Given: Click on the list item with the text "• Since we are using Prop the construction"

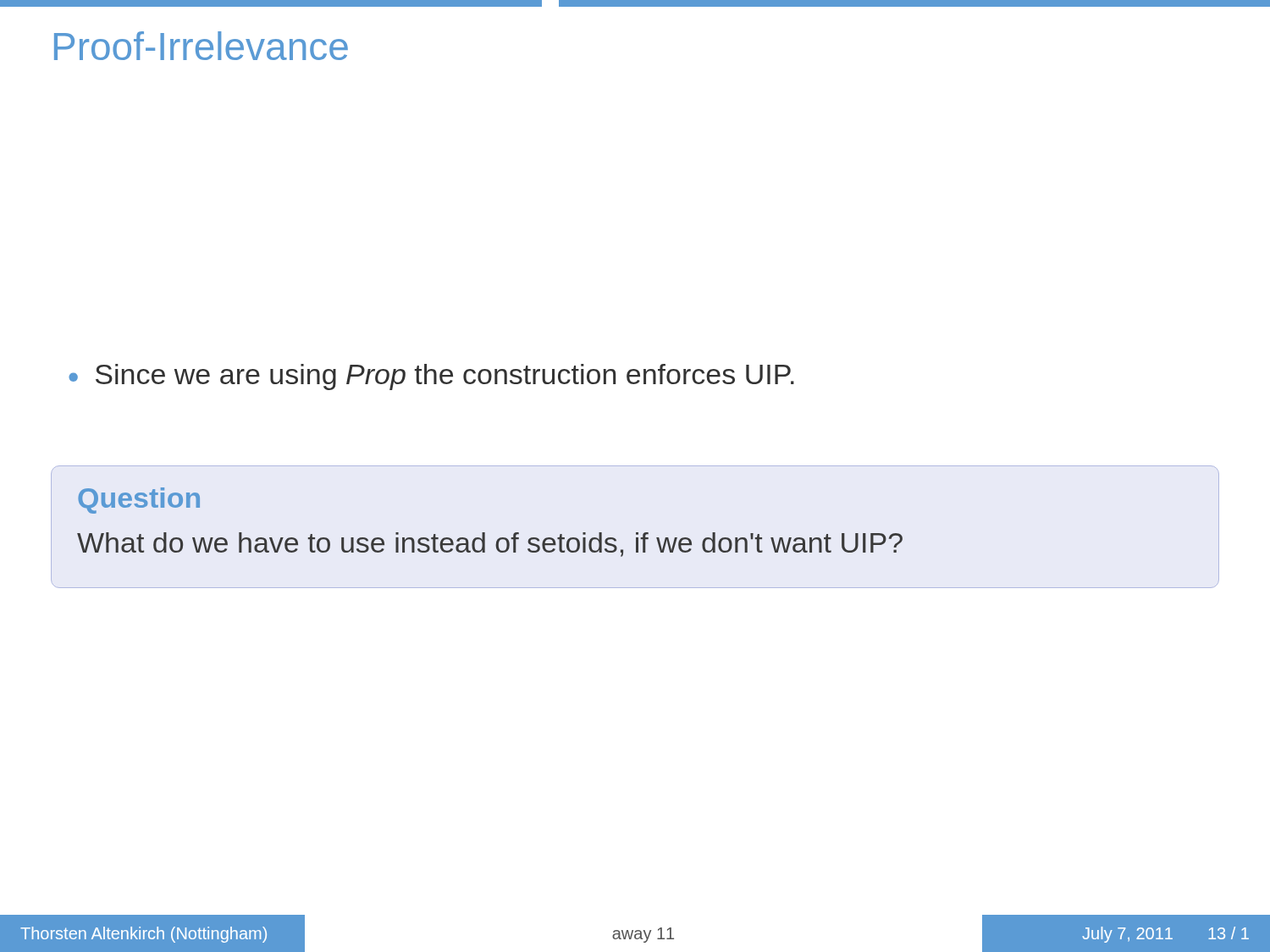Looking at the screenshot, I should point(432,377).
